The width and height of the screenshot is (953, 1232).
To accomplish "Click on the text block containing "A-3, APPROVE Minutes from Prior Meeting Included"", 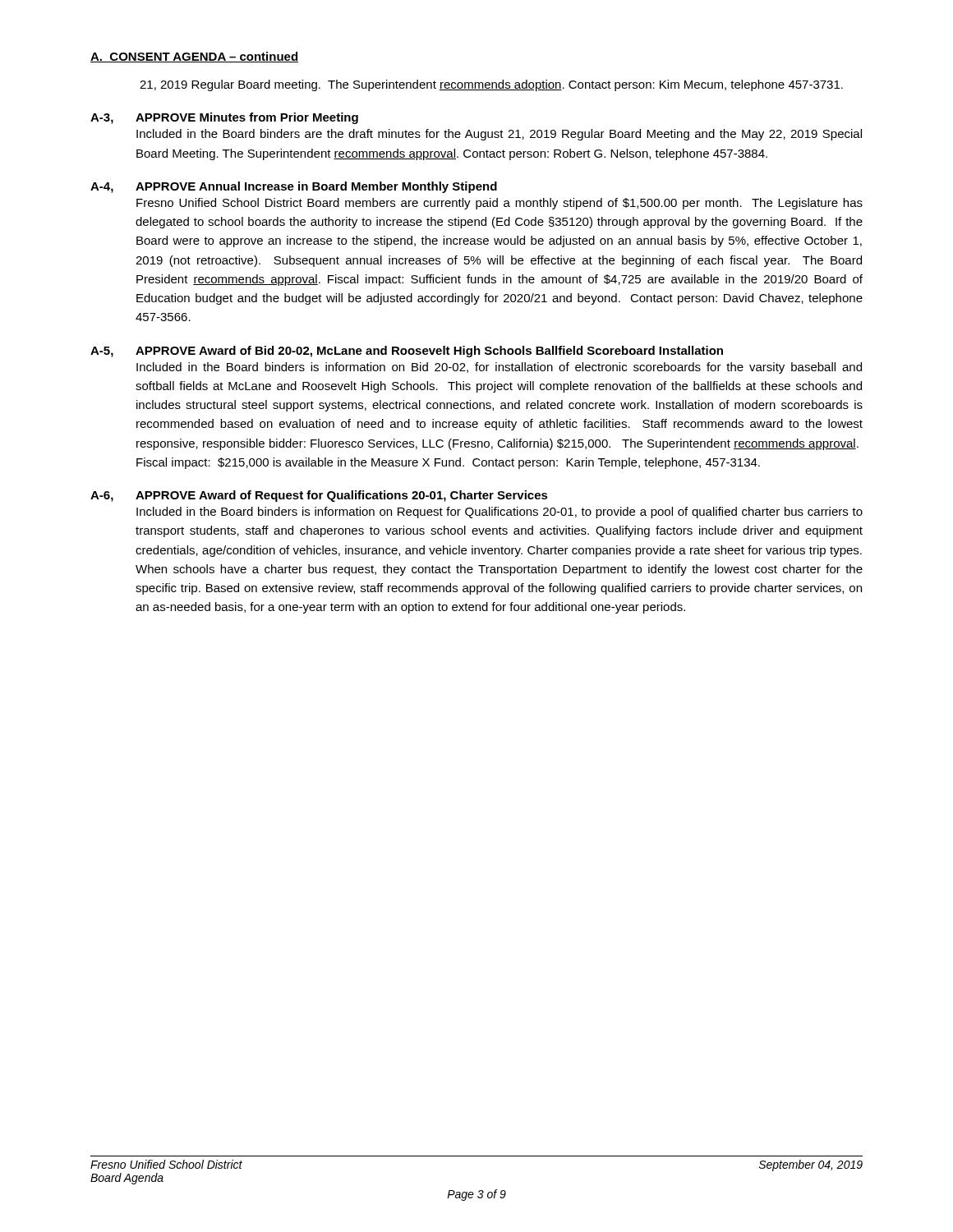I will pyautogui.click(x=476, y=136).
